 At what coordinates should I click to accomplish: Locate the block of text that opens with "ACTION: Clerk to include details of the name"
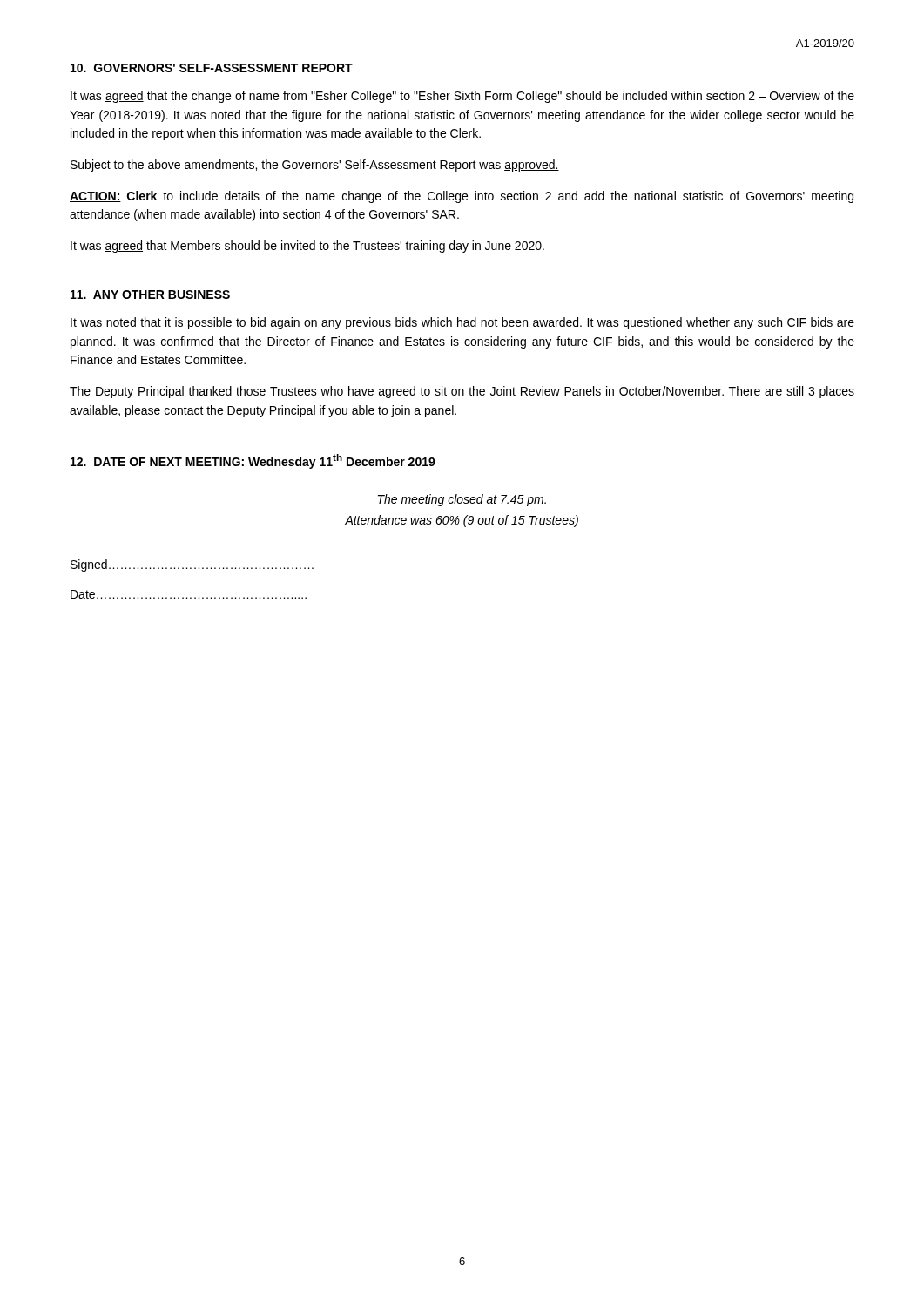pos(462,205)
